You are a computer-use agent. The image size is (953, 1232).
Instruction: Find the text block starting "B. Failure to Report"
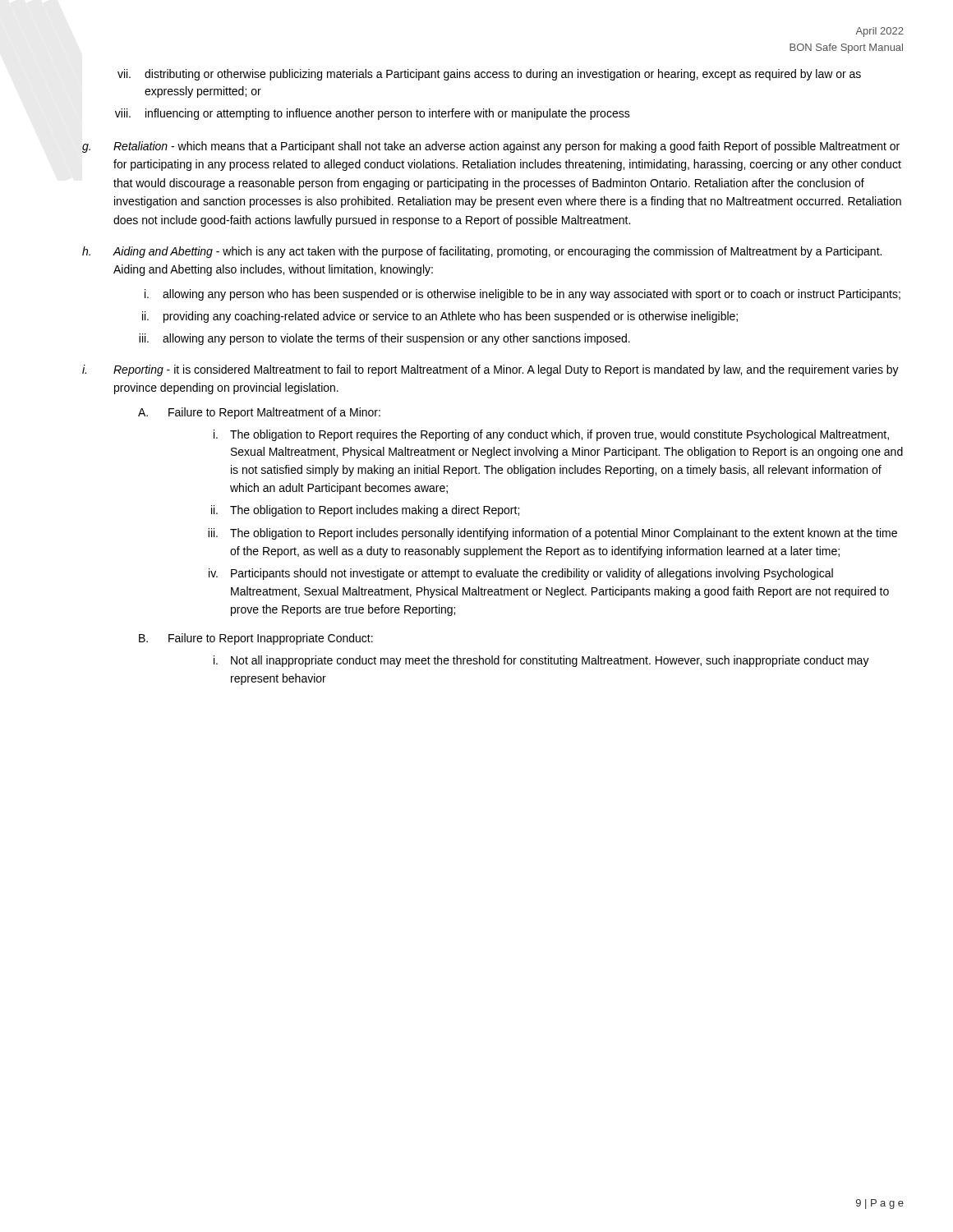tap(521, 662)
